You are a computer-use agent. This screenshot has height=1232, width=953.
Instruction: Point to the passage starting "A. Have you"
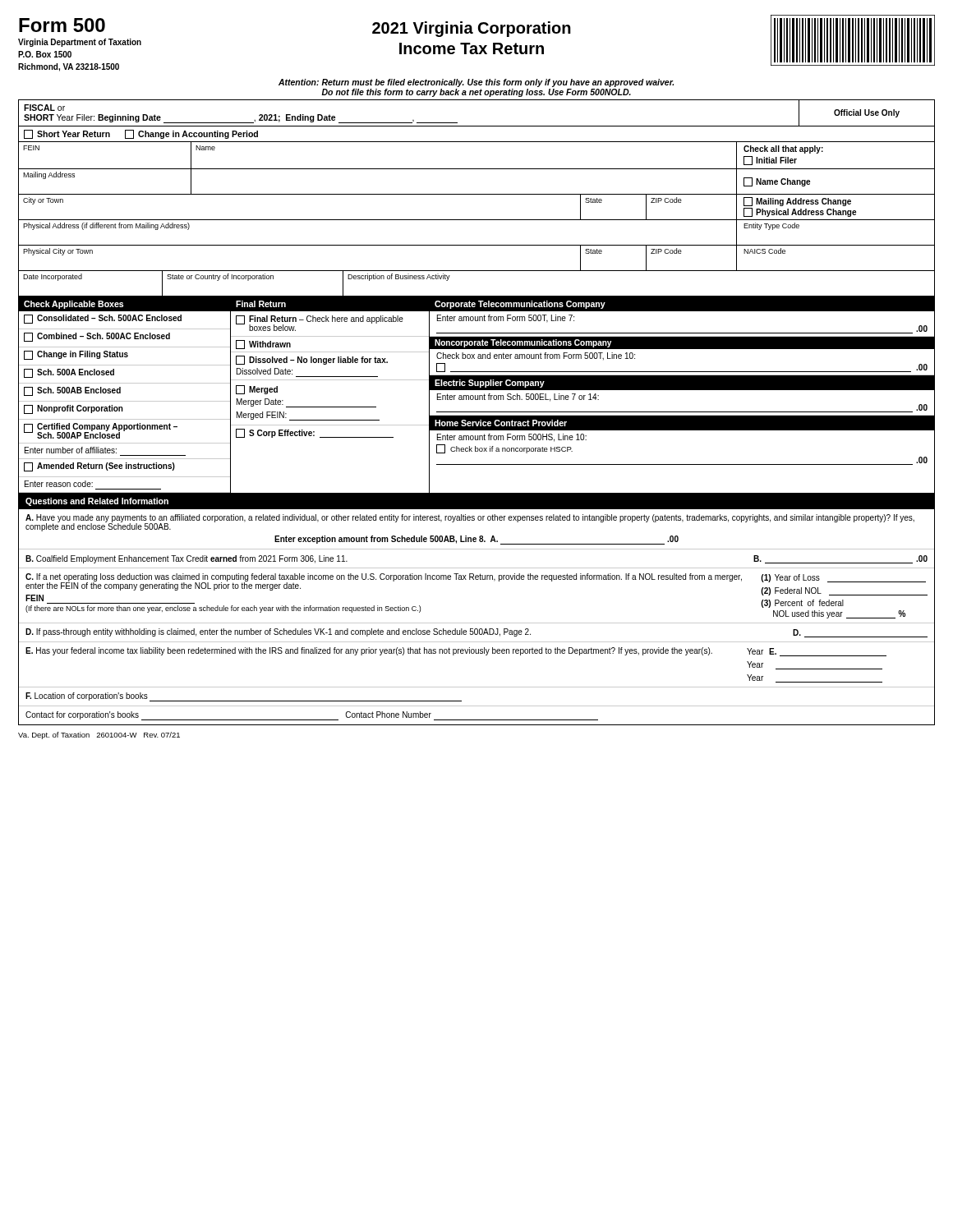click(476, 529)
